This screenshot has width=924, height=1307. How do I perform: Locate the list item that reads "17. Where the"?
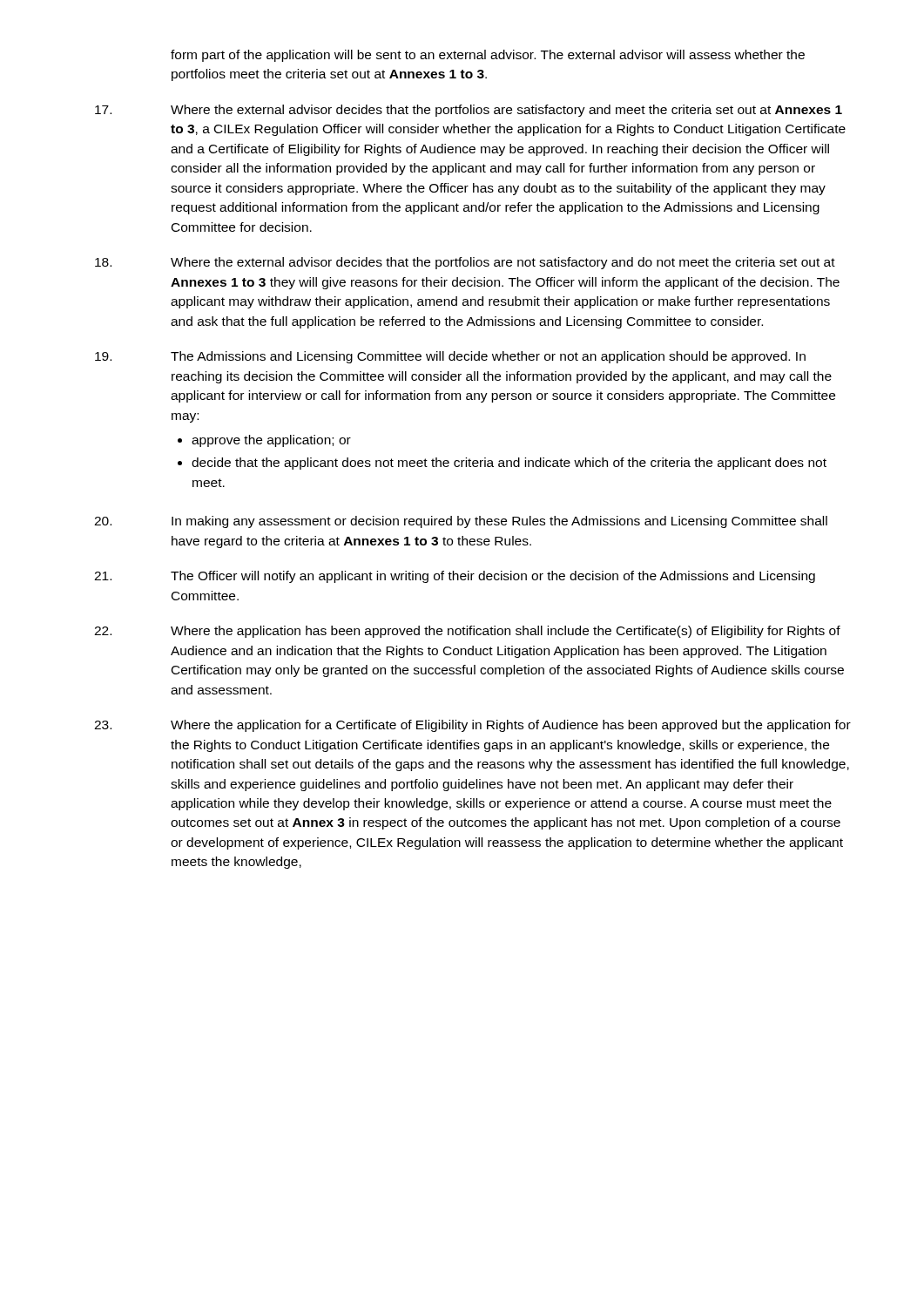click(474, 169)
